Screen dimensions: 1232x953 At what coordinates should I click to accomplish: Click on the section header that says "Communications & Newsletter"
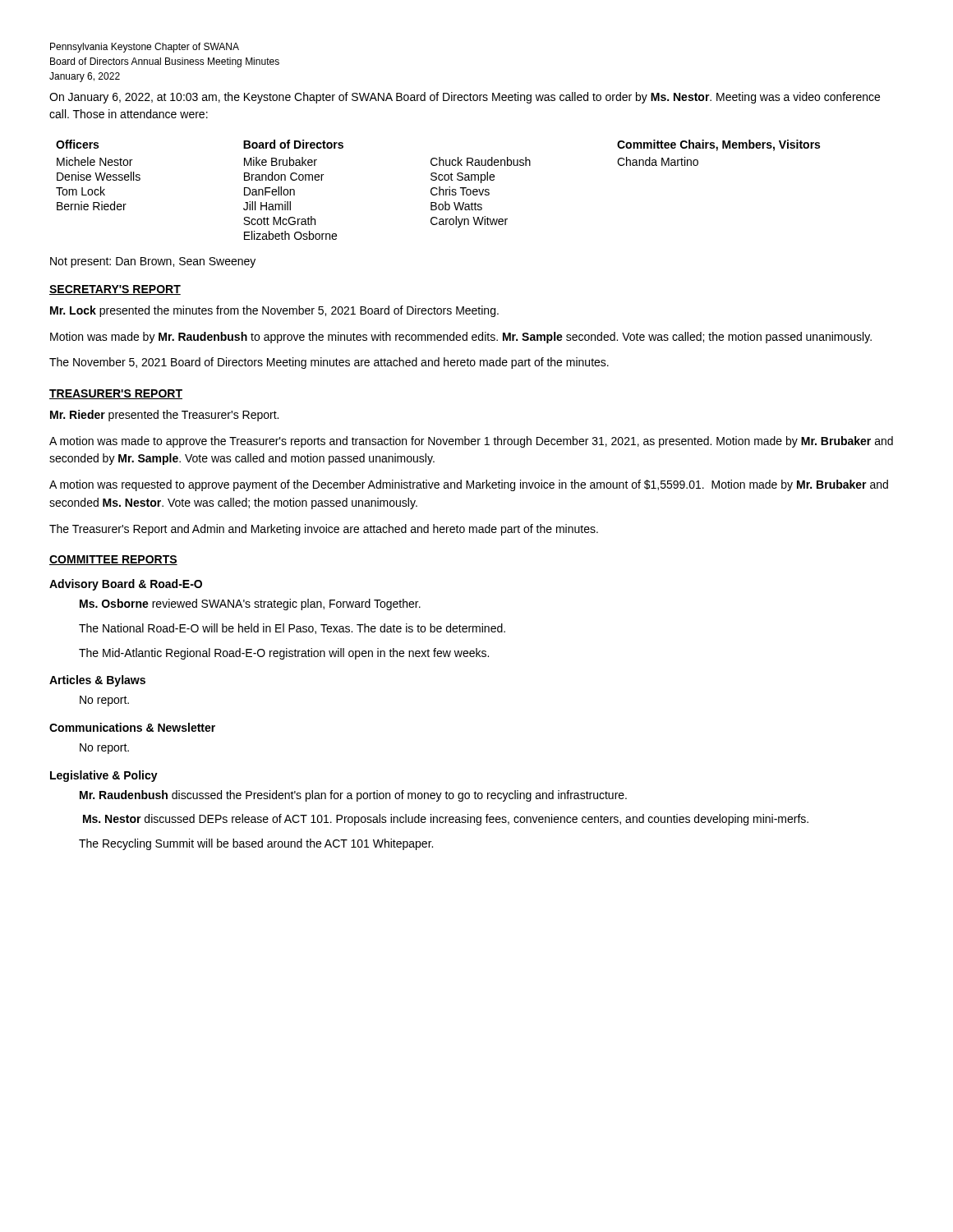[132, 728]
